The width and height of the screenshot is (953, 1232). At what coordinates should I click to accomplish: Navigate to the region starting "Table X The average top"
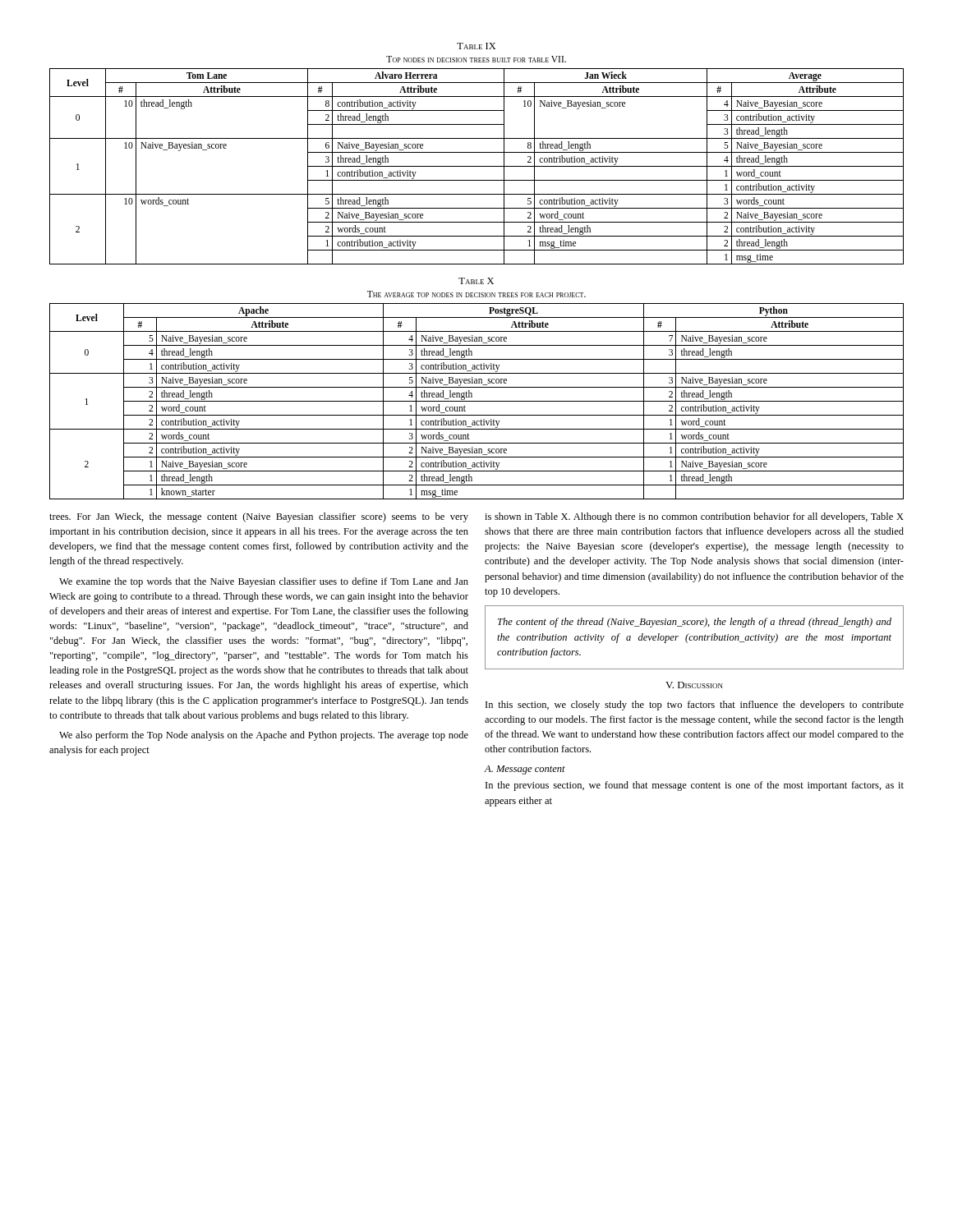coord(476,287)
